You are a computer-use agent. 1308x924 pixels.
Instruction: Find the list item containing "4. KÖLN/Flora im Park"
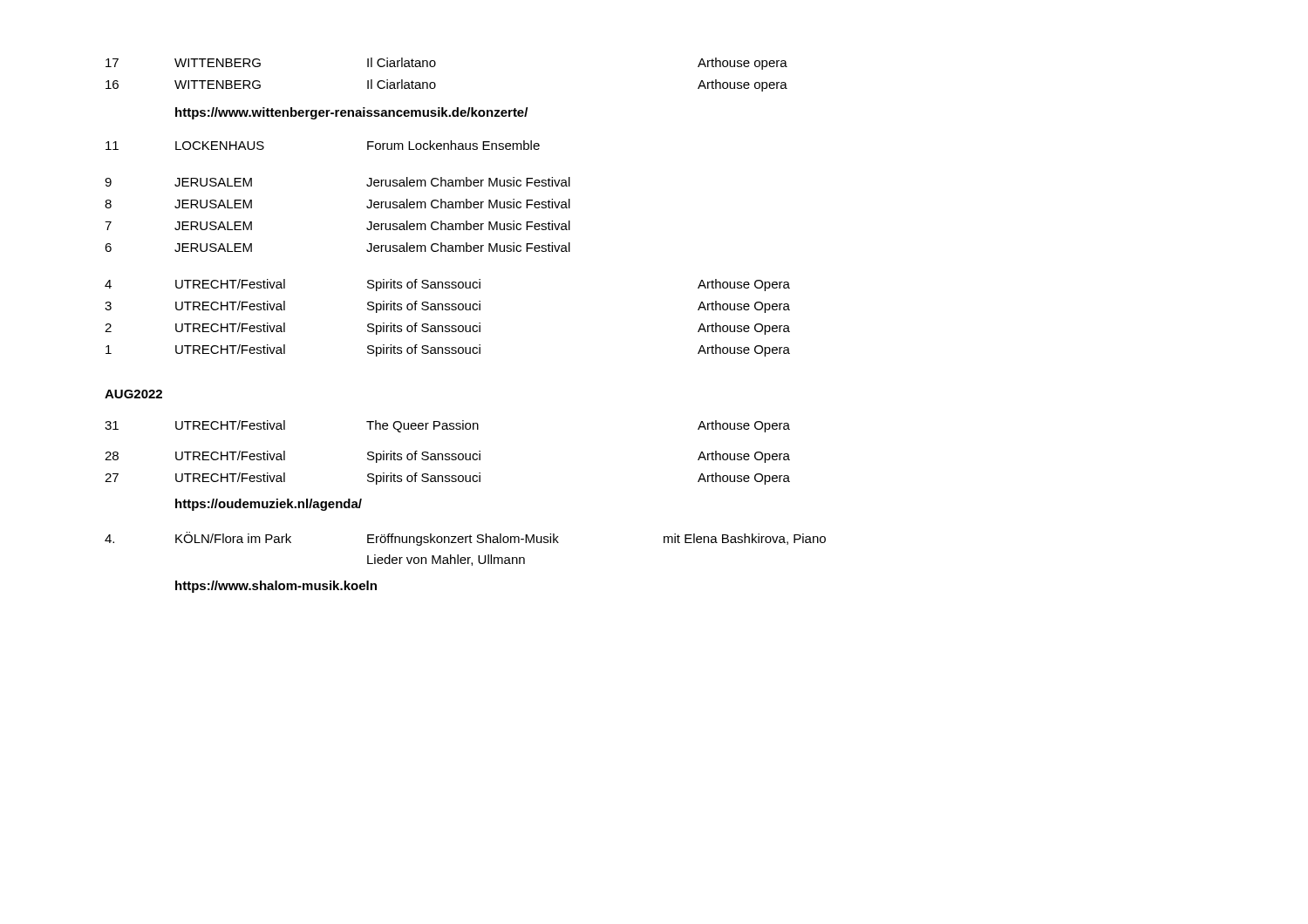click(x=549, y=549)
